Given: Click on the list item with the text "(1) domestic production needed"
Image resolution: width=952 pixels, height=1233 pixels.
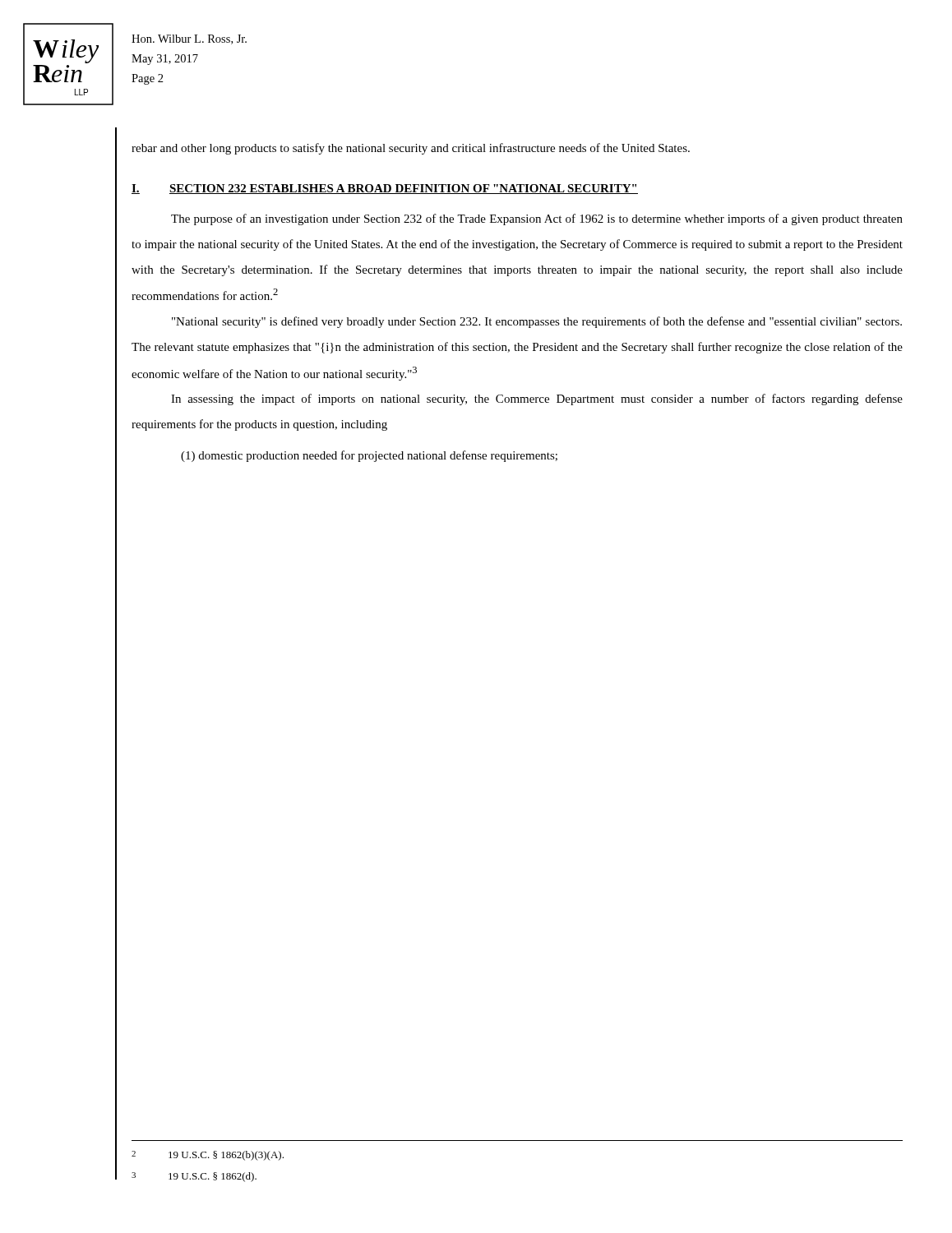Looking at the screenshot, I should 370,455.
